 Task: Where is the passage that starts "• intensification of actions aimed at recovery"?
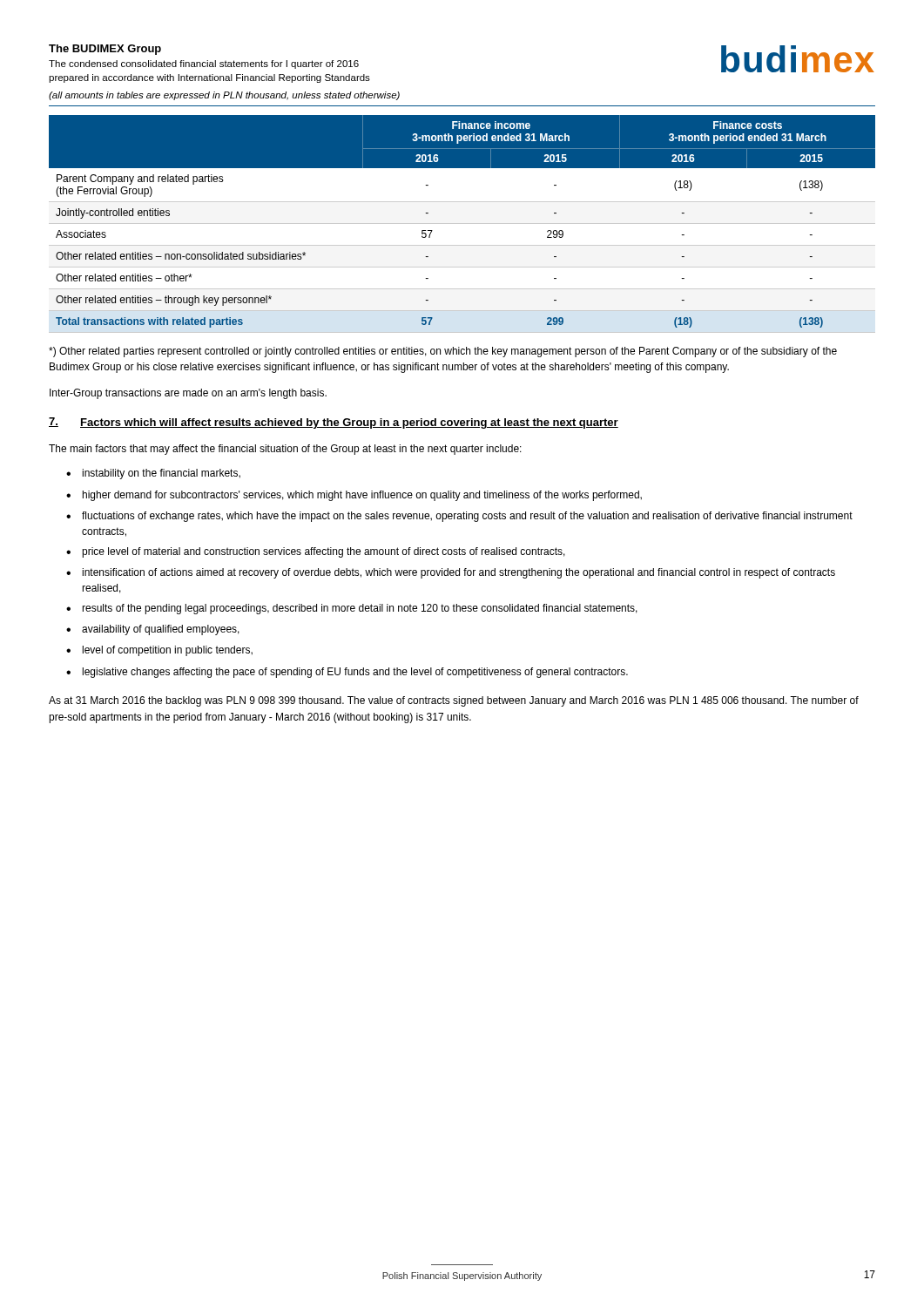coord(462,580)
